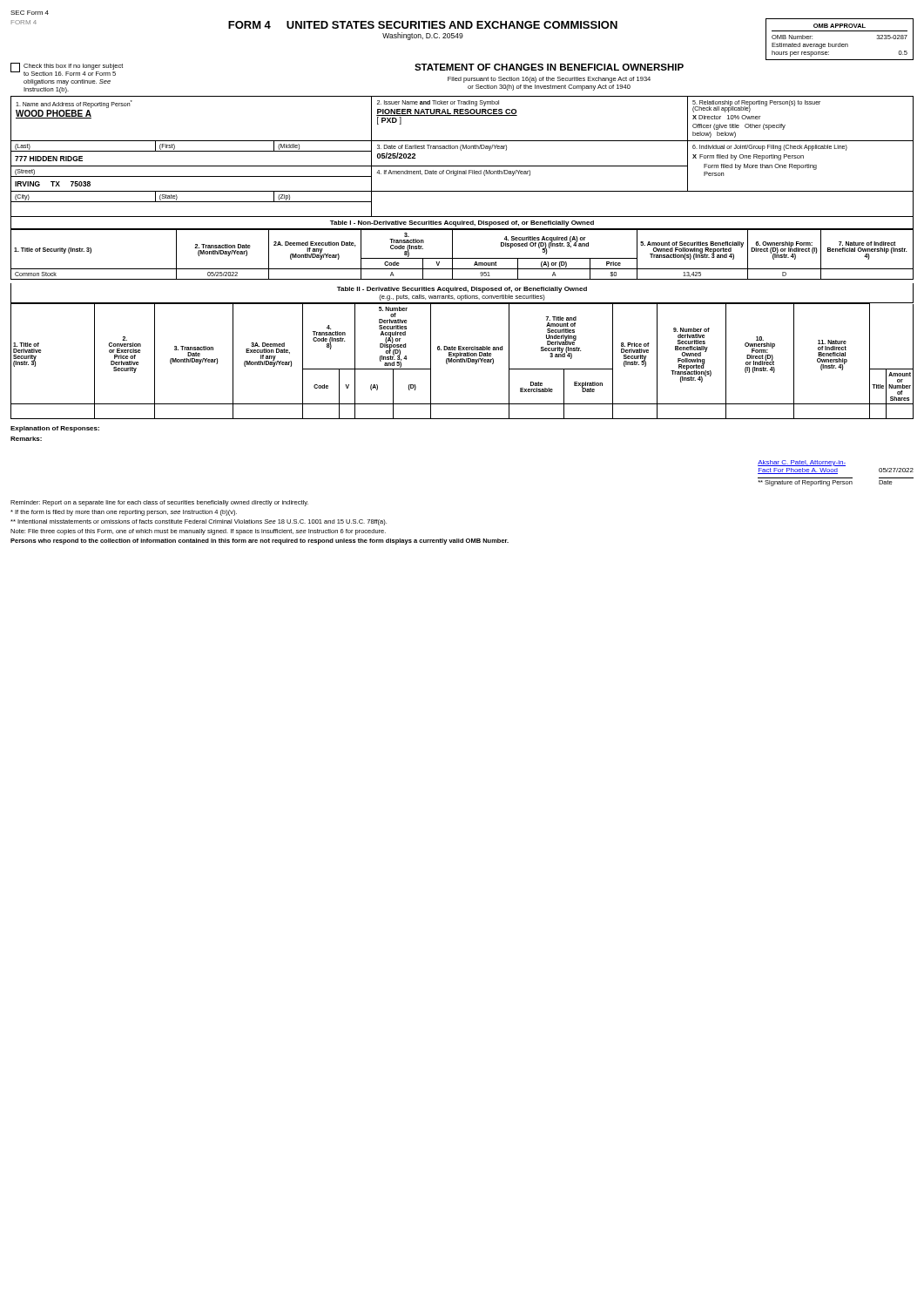Find the table that mentions "3. Transaction Date (Month/Day/Year)"
The height and width of the screenshot is (1307, 924).
pos(462,361)
